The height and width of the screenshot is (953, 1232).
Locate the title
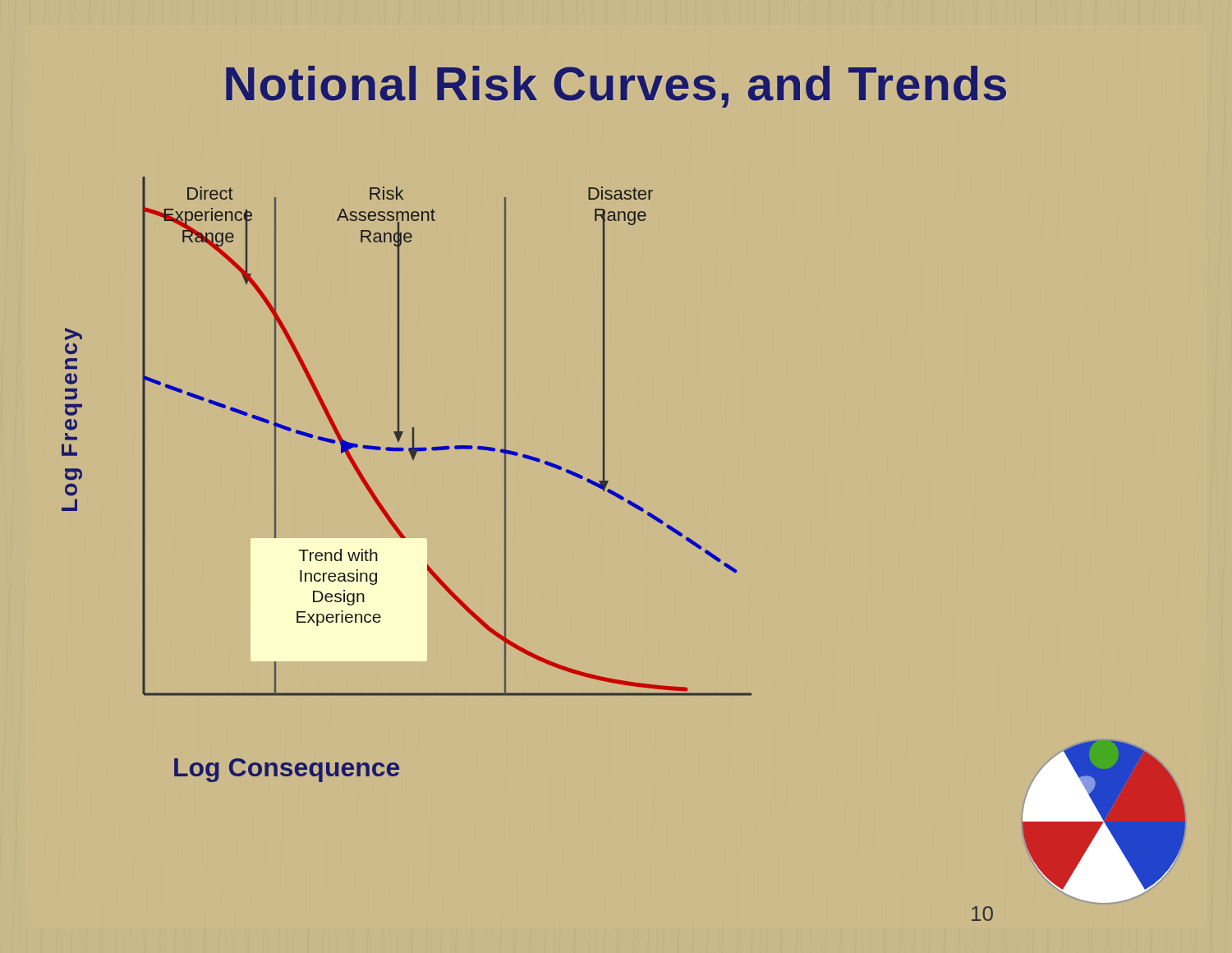click(x=616, y=83)
